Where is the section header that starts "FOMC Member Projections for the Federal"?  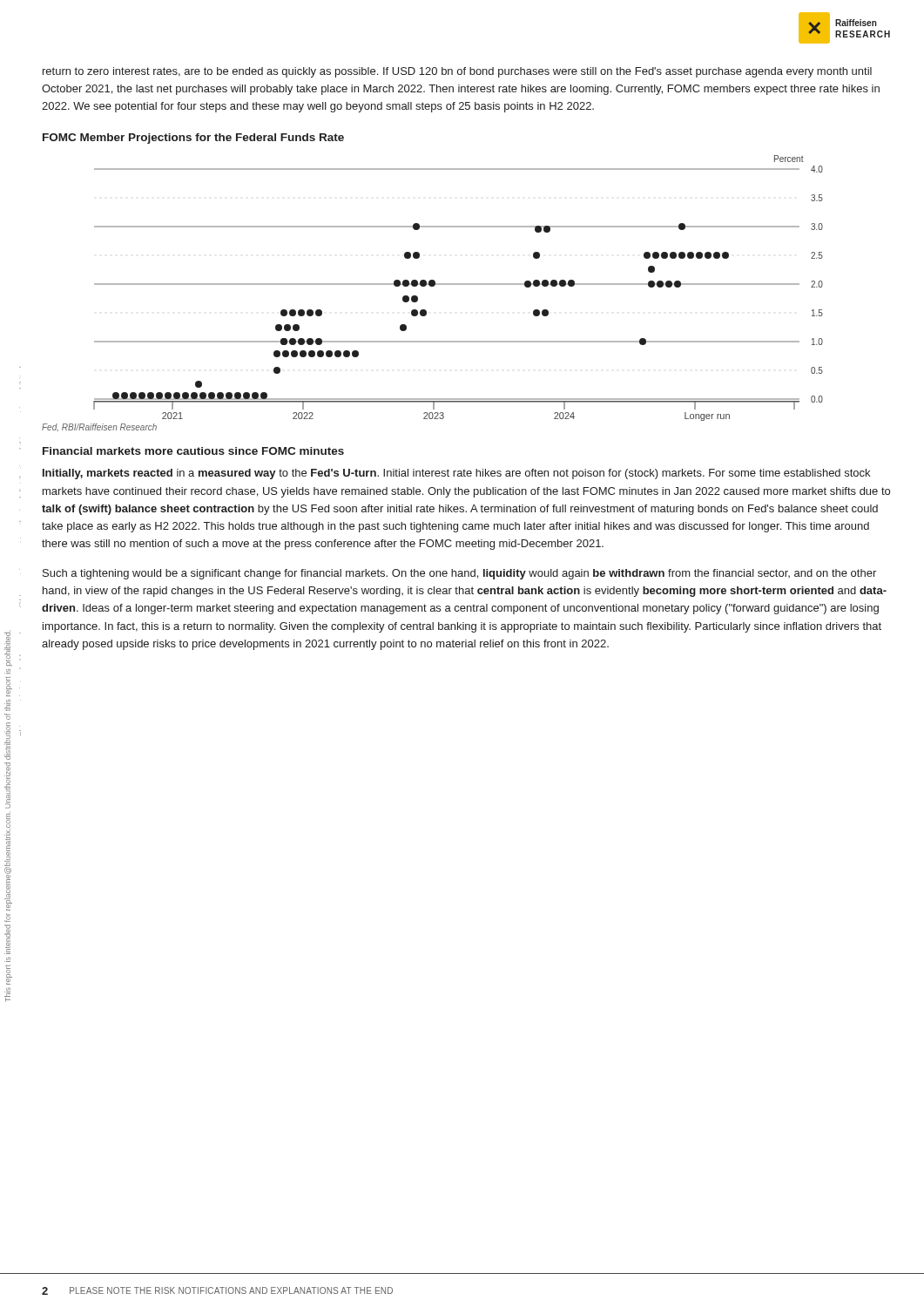193,138
